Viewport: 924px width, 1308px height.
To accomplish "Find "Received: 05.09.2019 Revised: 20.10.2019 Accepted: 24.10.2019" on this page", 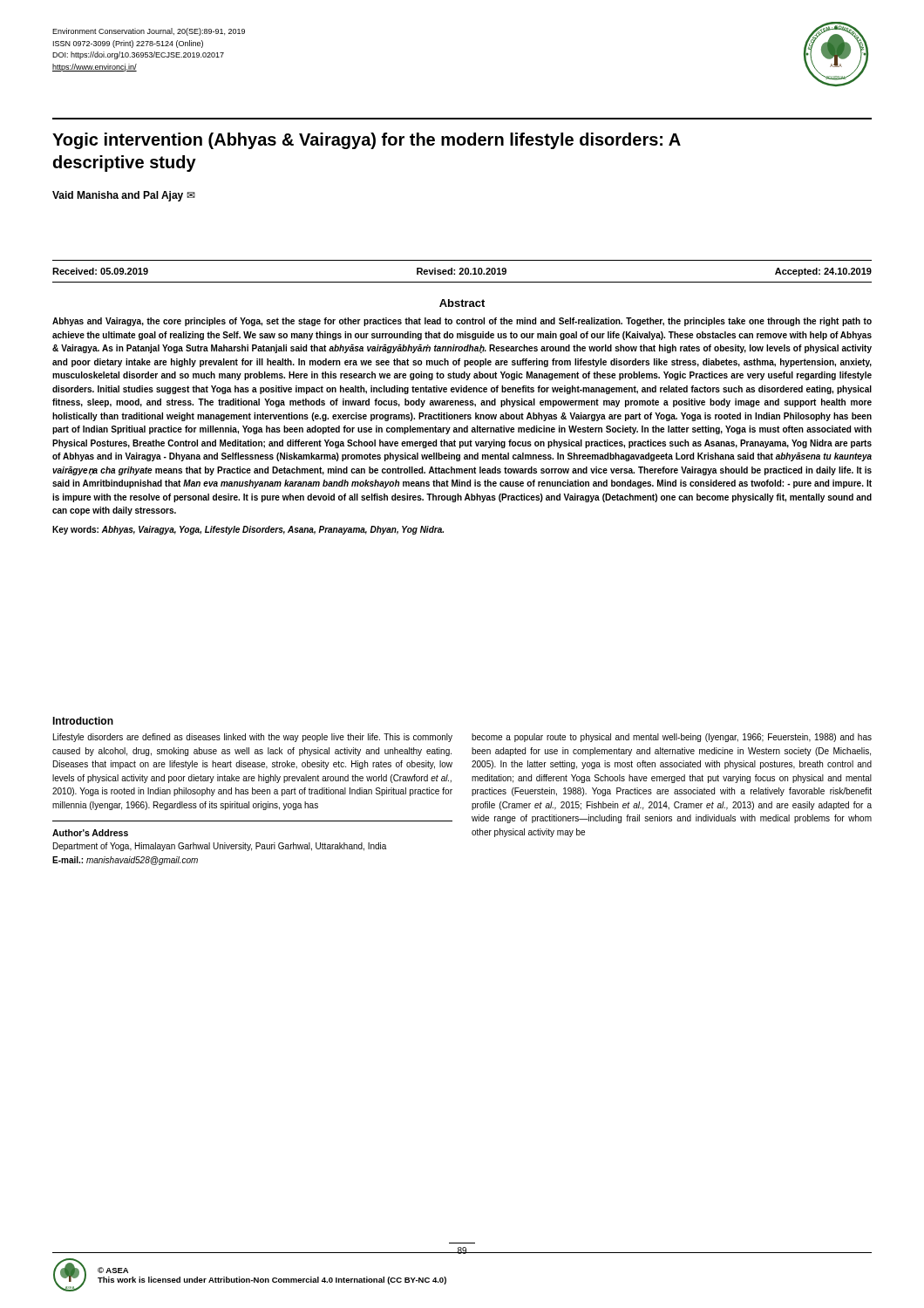I will [462, 271].
